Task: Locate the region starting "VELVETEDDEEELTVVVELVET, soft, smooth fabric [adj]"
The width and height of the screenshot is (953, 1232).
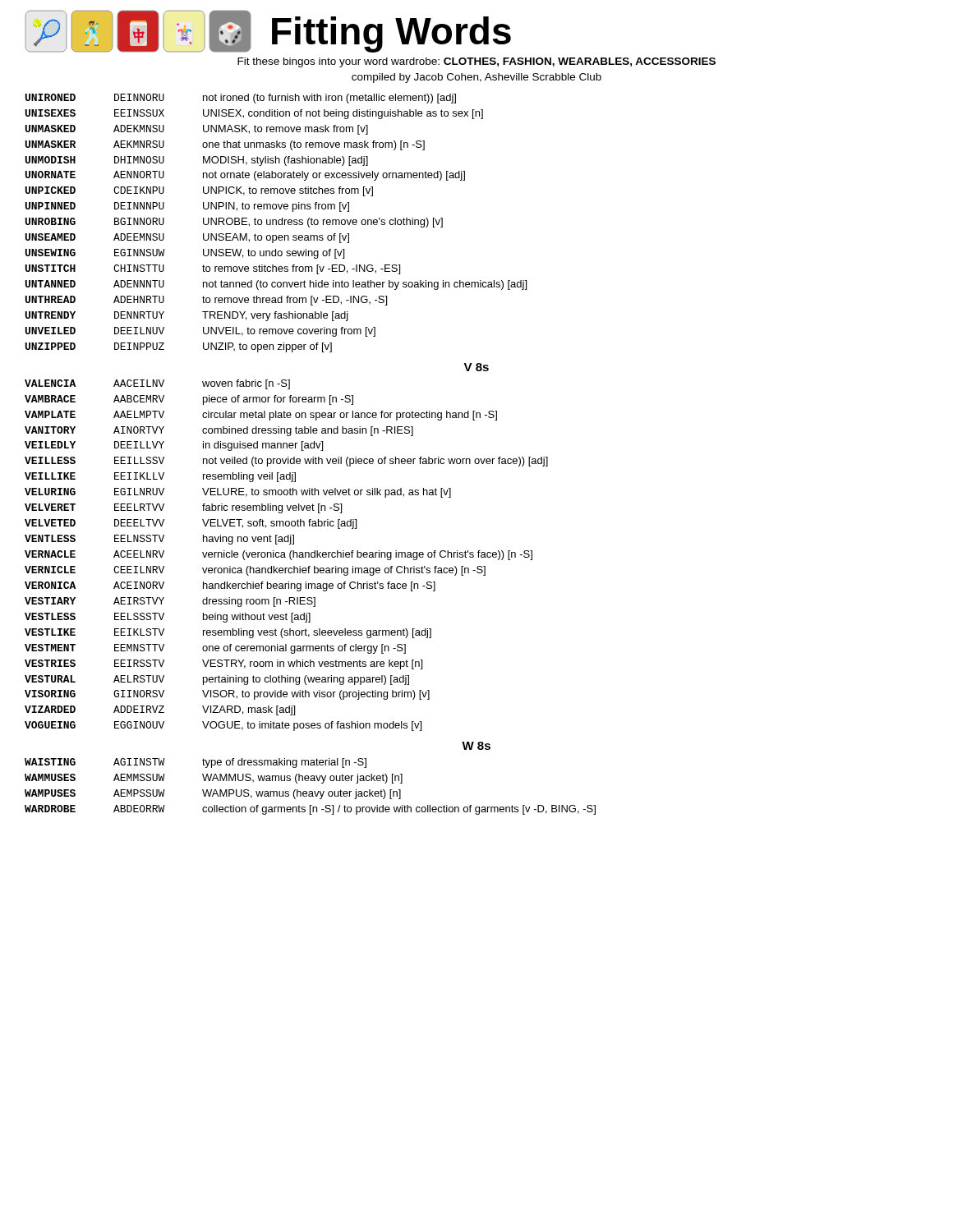Action: click(46, 524)
